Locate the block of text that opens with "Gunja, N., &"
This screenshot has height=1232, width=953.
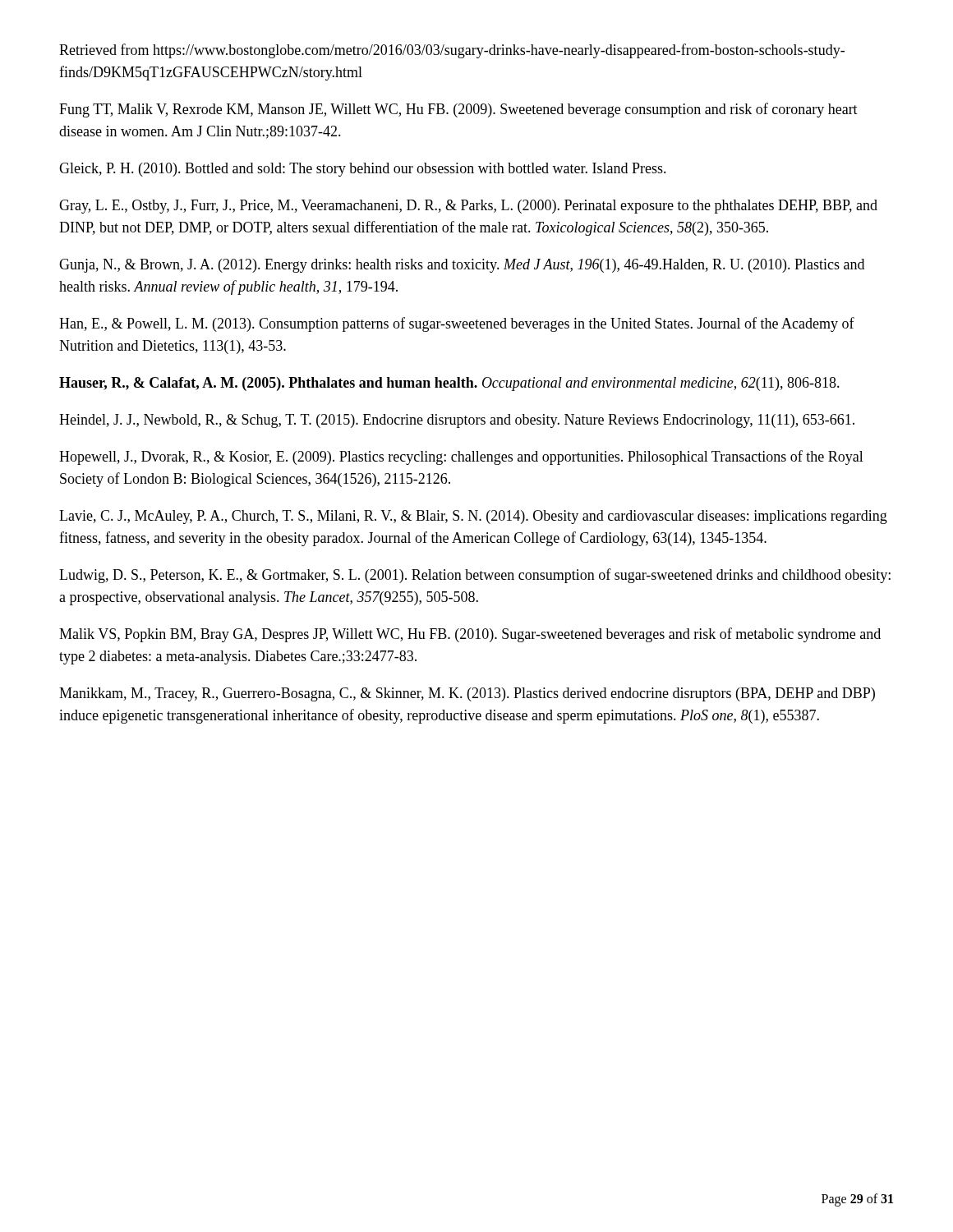[462, 276]
